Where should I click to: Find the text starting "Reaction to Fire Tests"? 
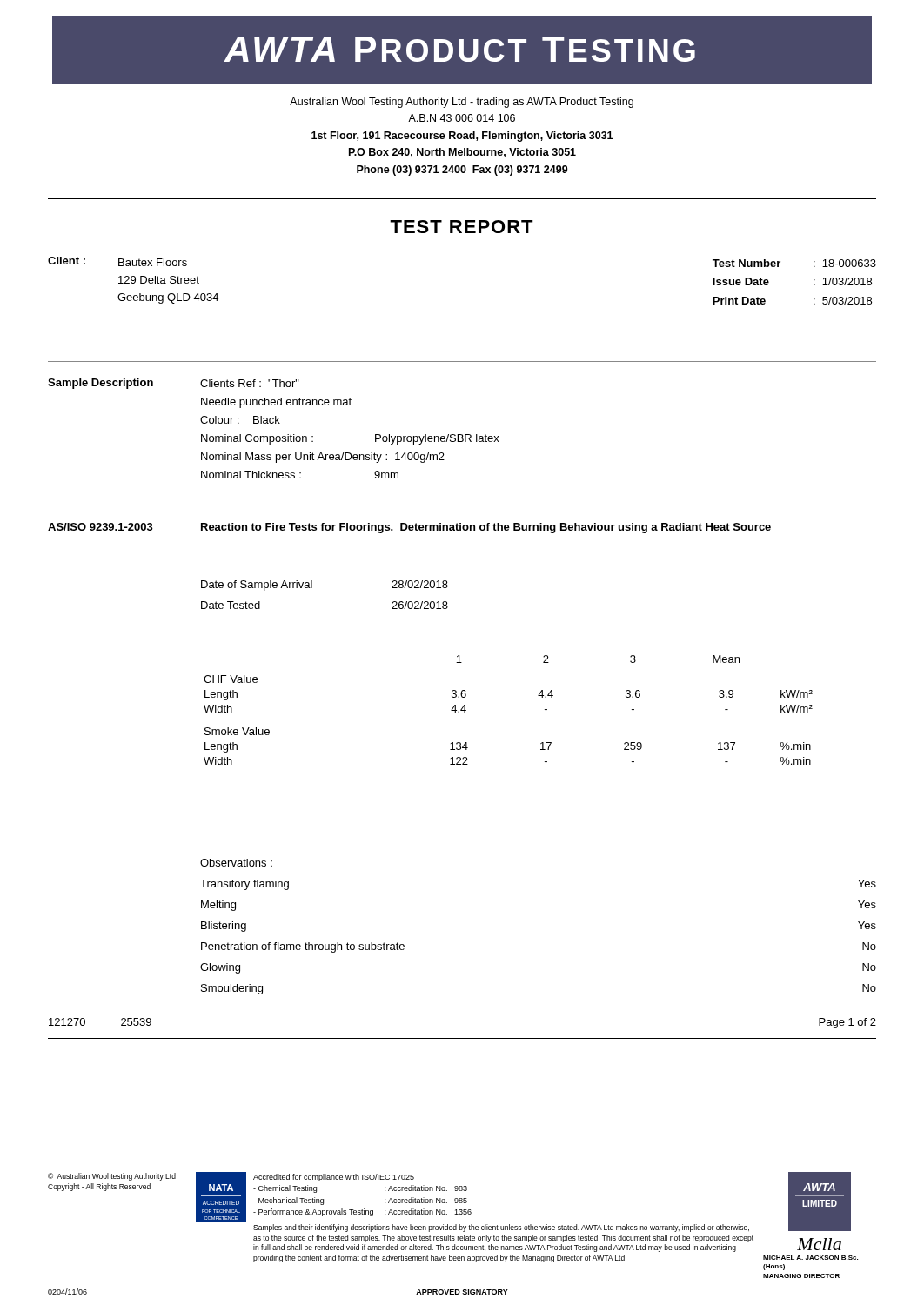486,527
